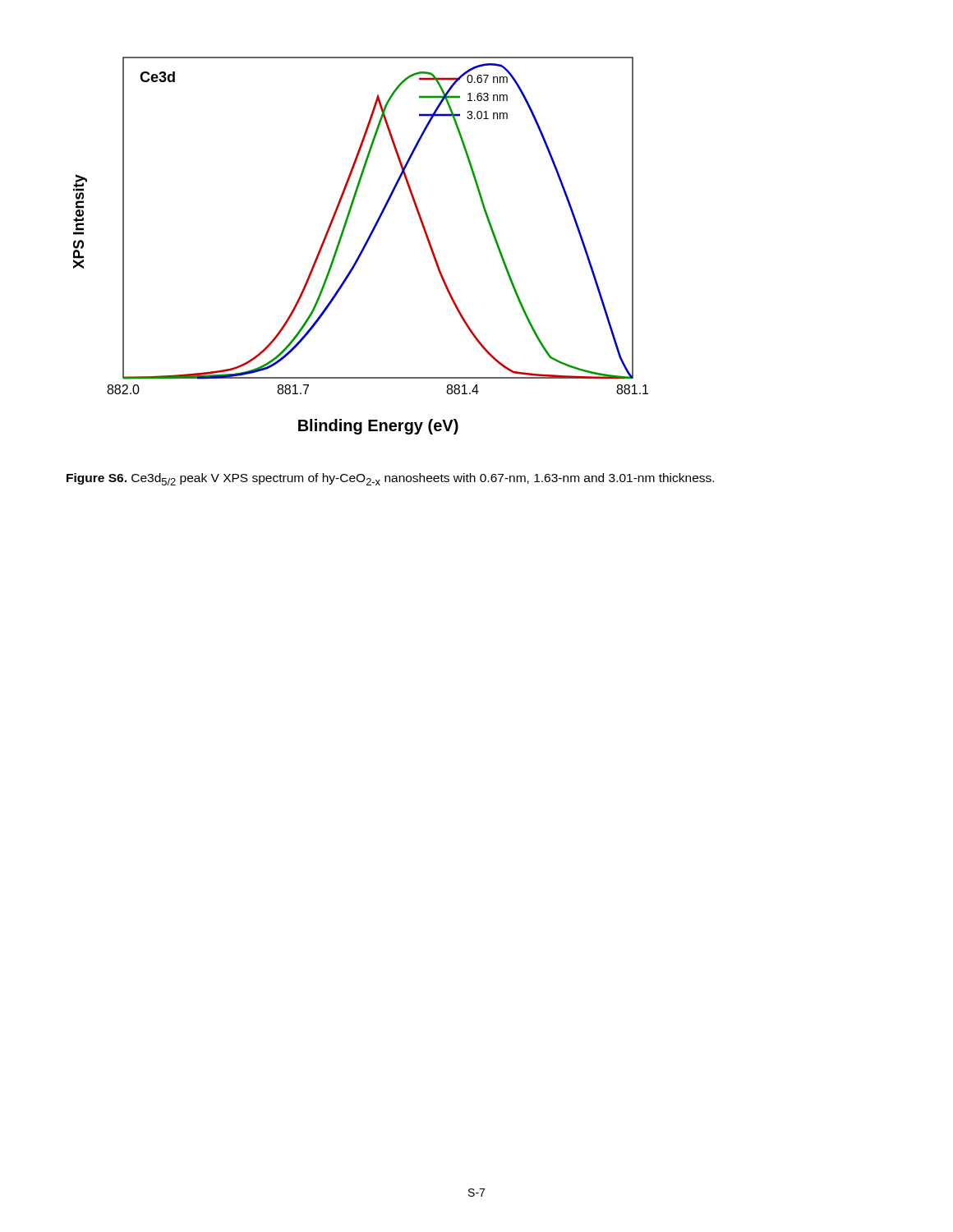Locate the continuous plot
The height and width of the screenshot is (1232, 953).
pyautogui.click(x=362, y=252)
